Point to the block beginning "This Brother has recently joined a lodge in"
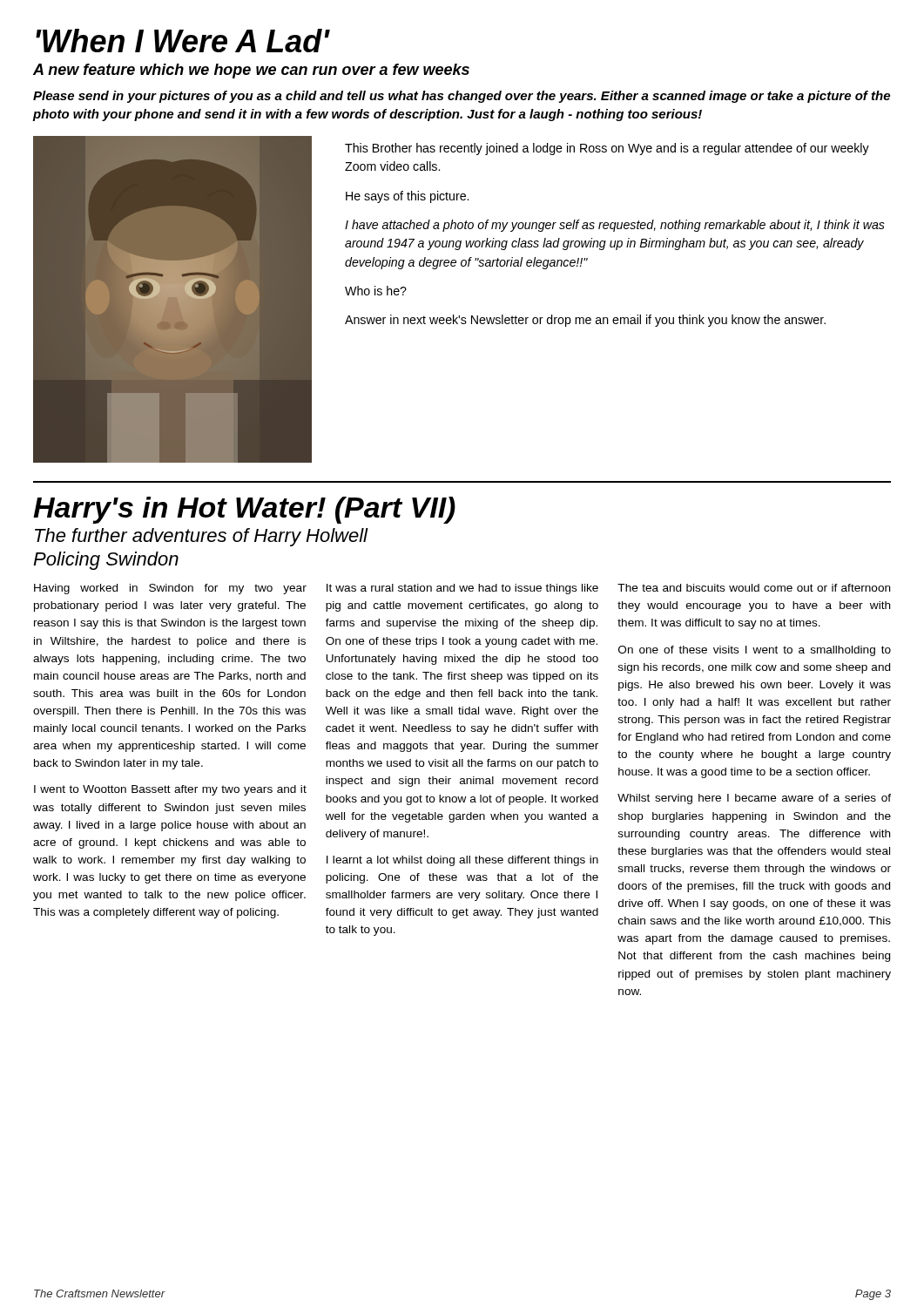 tap(618, 235)
